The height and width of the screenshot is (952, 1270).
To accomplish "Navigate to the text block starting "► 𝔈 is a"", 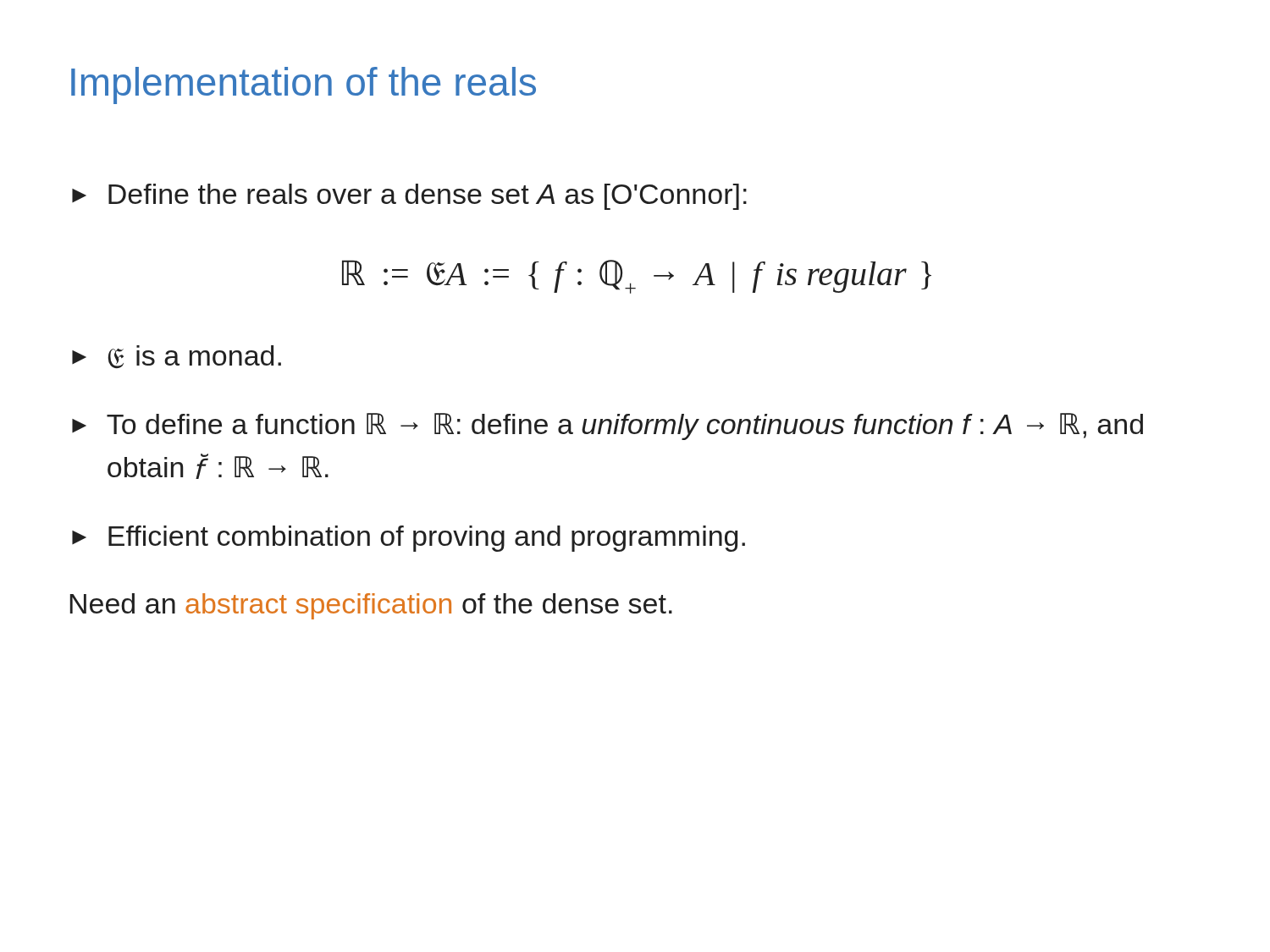I will click(176, 356).
